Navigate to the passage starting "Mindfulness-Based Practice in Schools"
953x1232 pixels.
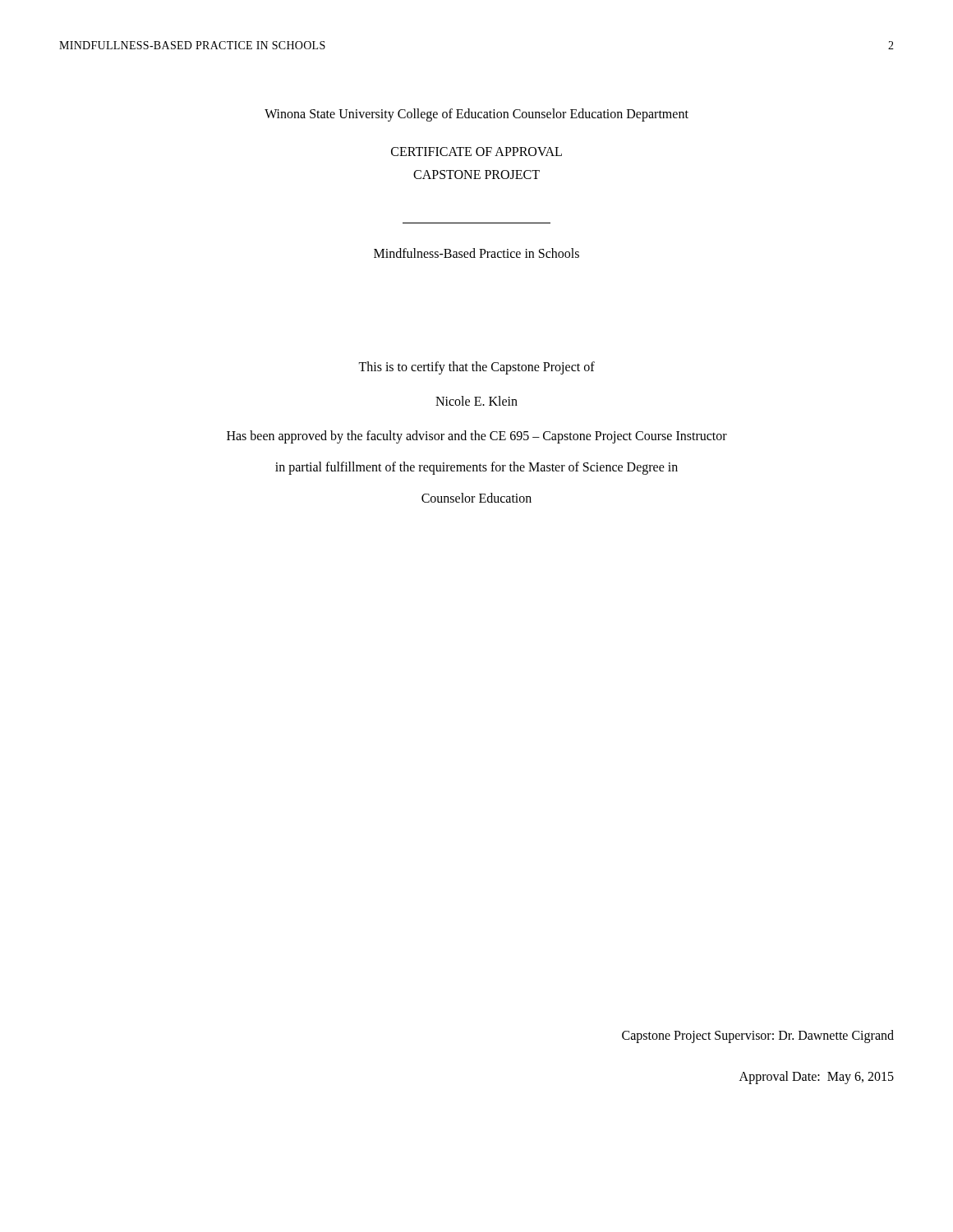pos(476,253)
